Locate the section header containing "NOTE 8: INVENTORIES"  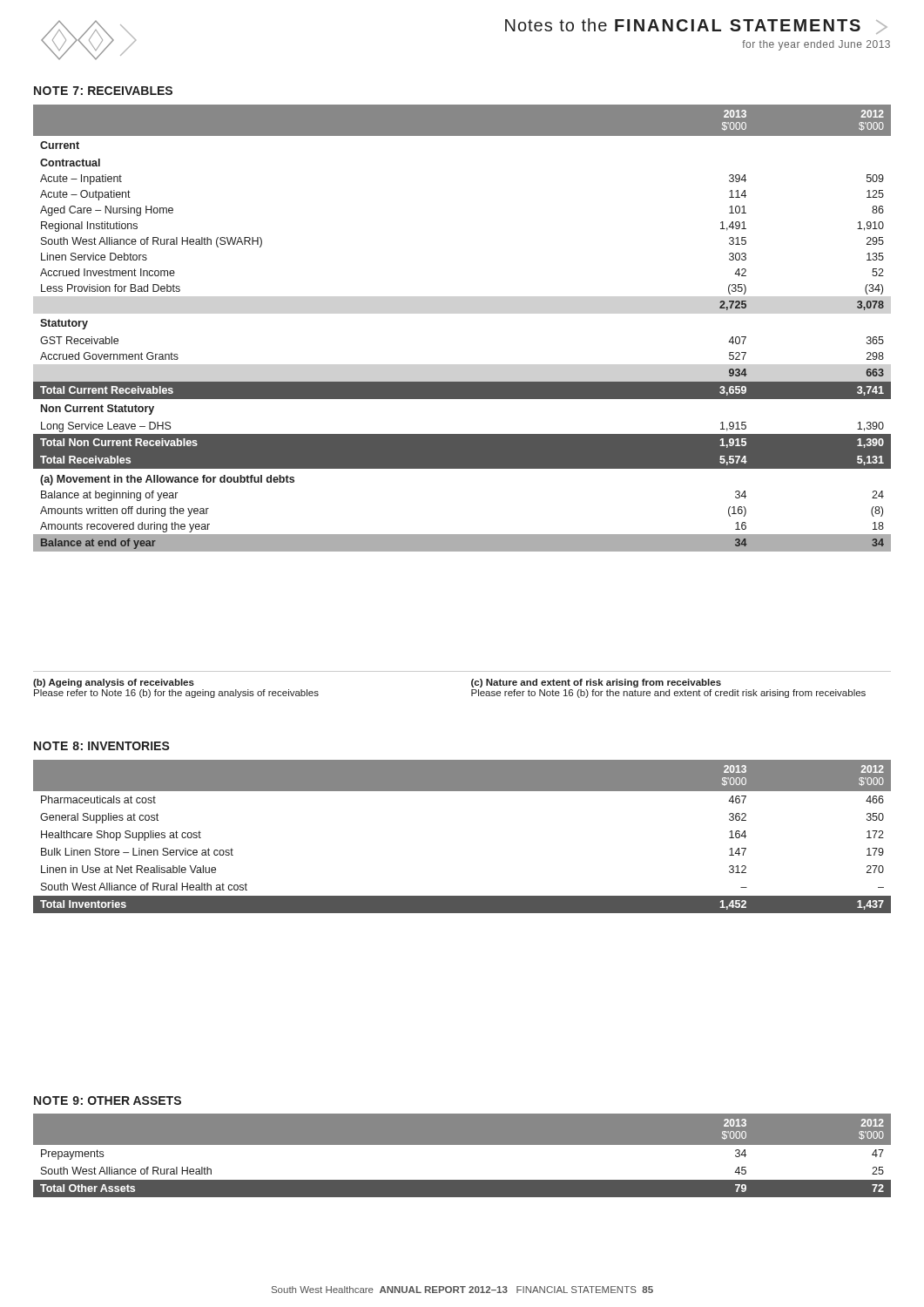(101, 746)
